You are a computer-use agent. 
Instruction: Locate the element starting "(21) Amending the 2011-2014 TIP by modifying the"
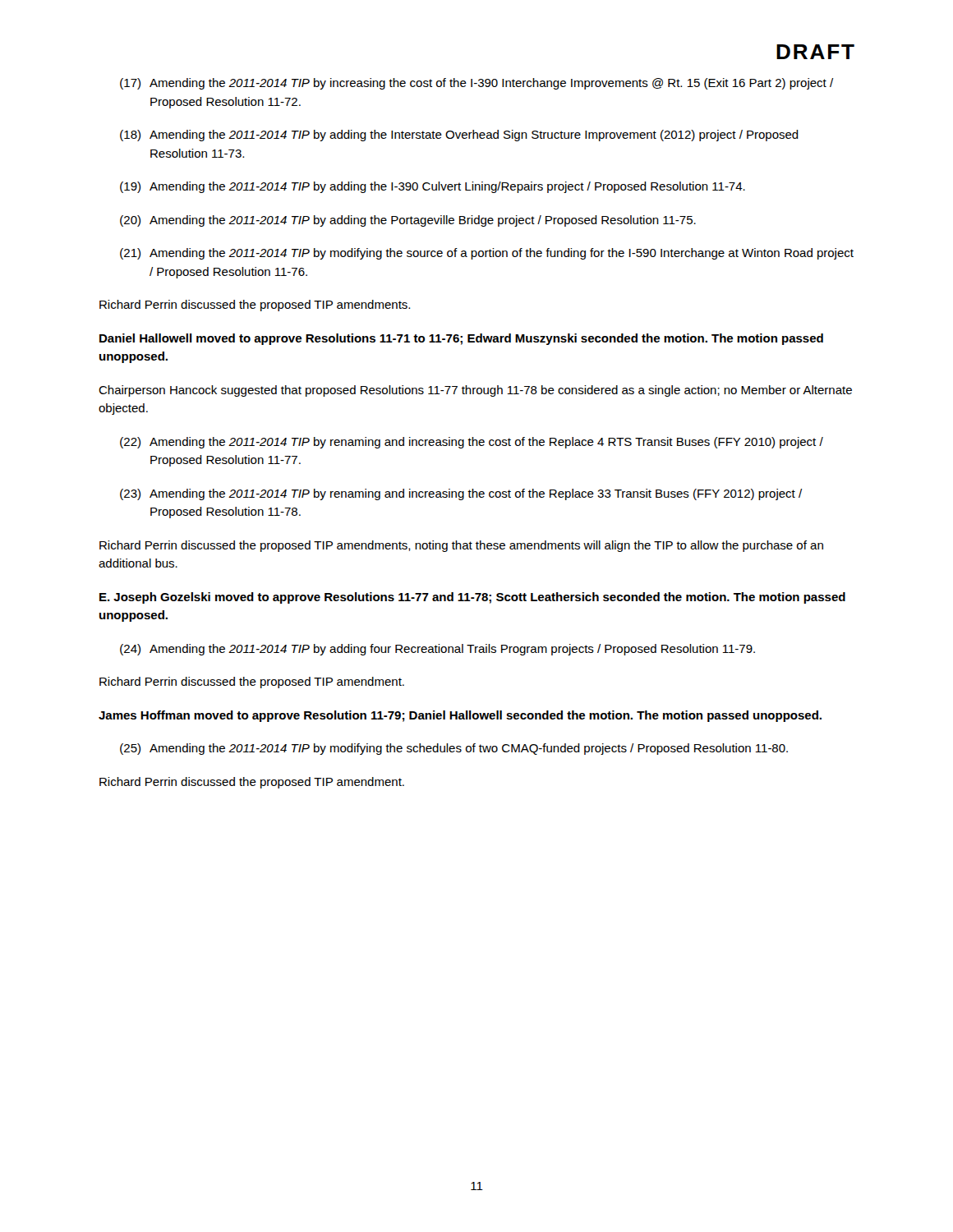476,262
